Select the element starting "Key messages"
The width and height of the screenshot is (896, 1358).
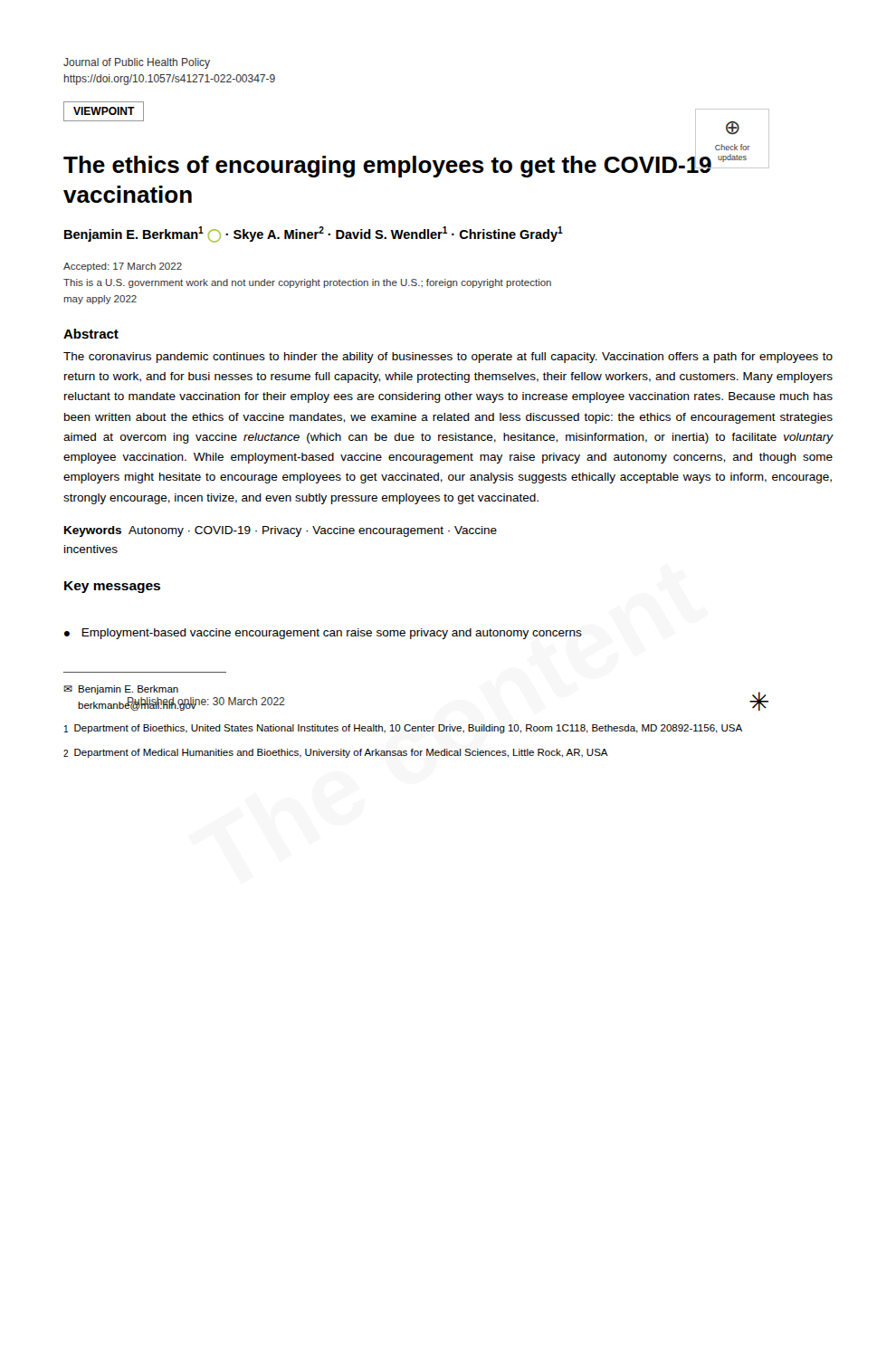[x=112, y=585]
